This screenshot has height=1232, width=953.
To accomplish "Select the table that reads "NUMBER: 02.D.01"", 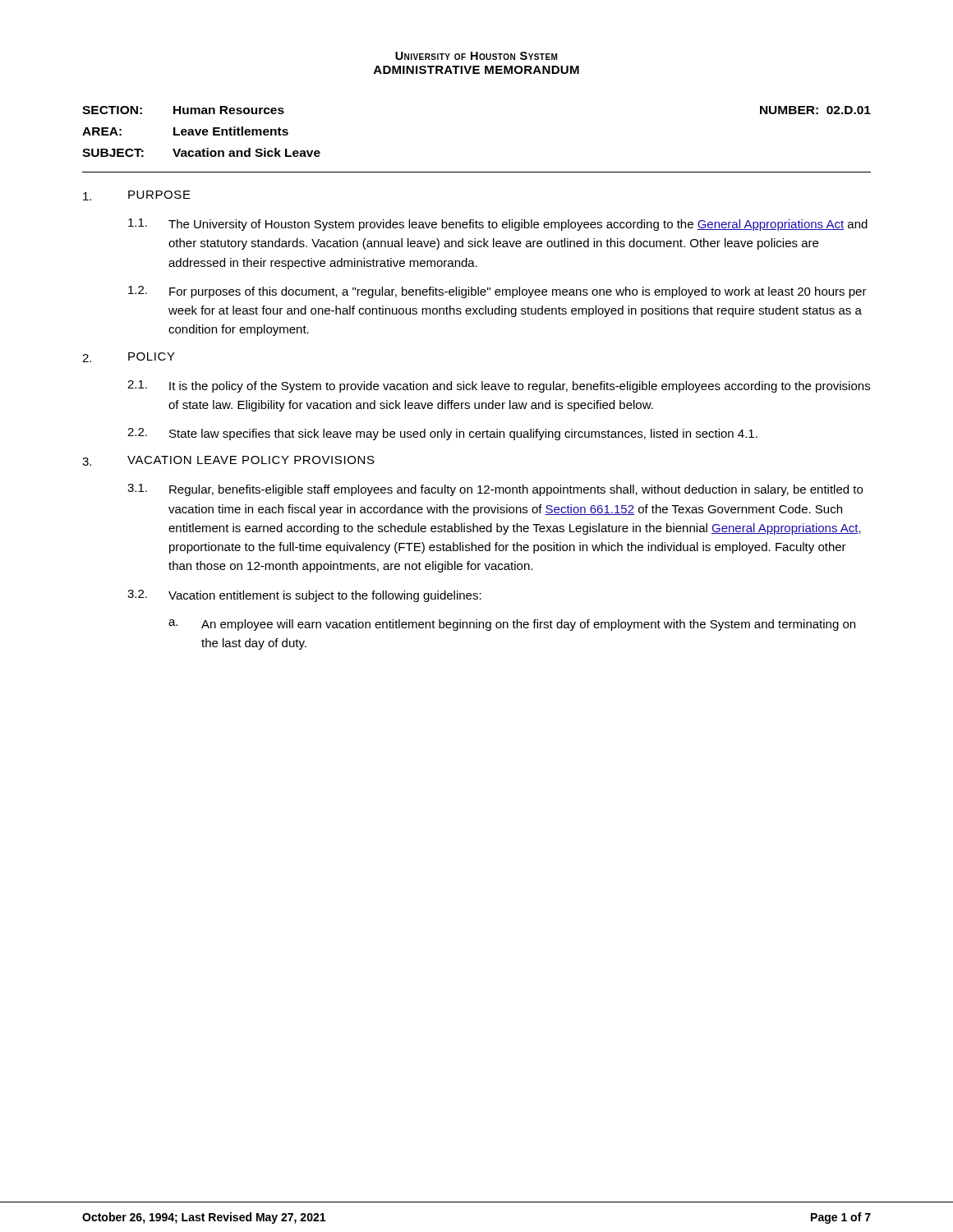I will 476,131.
